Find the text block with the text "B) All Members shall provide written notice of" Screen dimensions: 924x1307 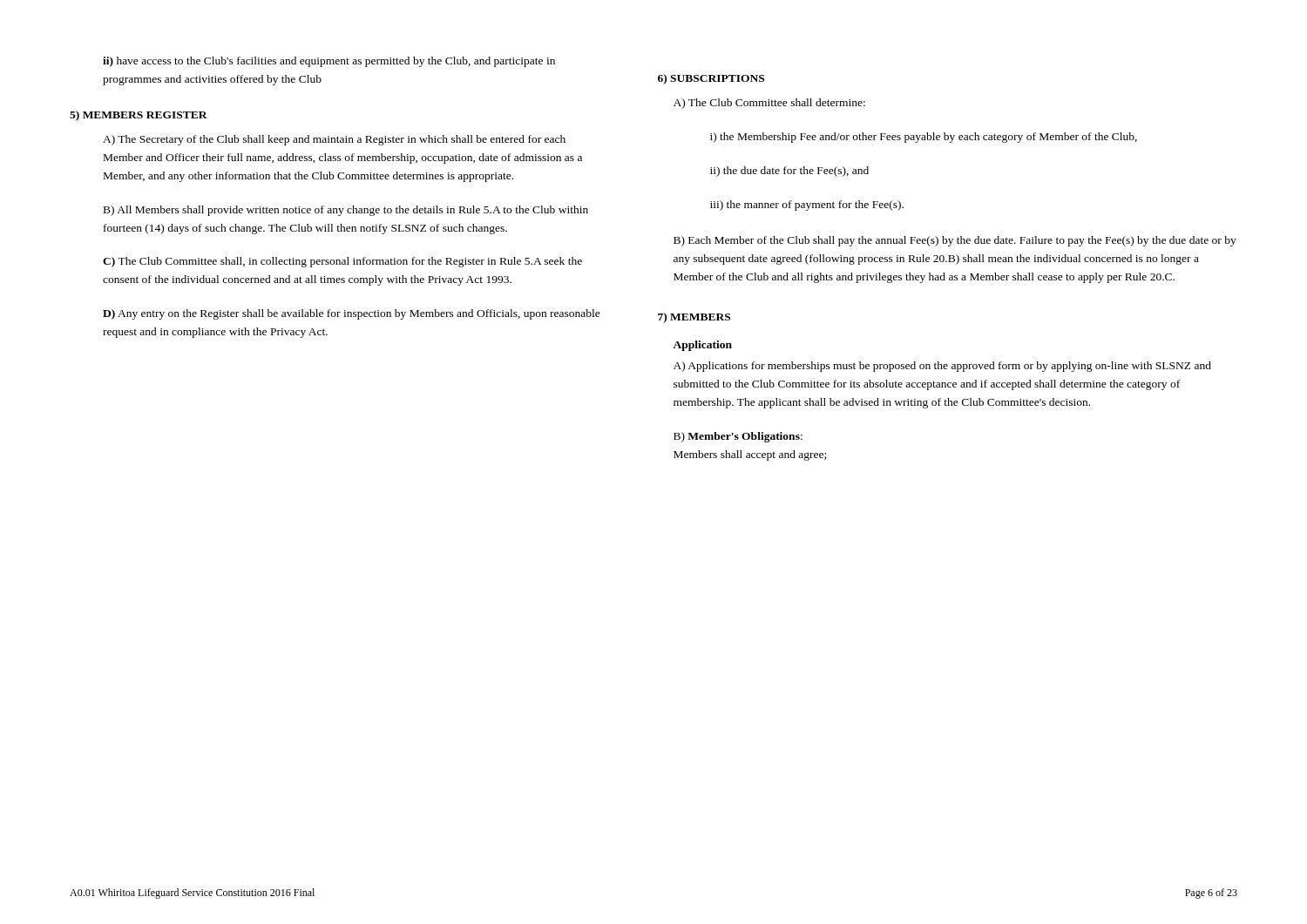click(346, 218)
